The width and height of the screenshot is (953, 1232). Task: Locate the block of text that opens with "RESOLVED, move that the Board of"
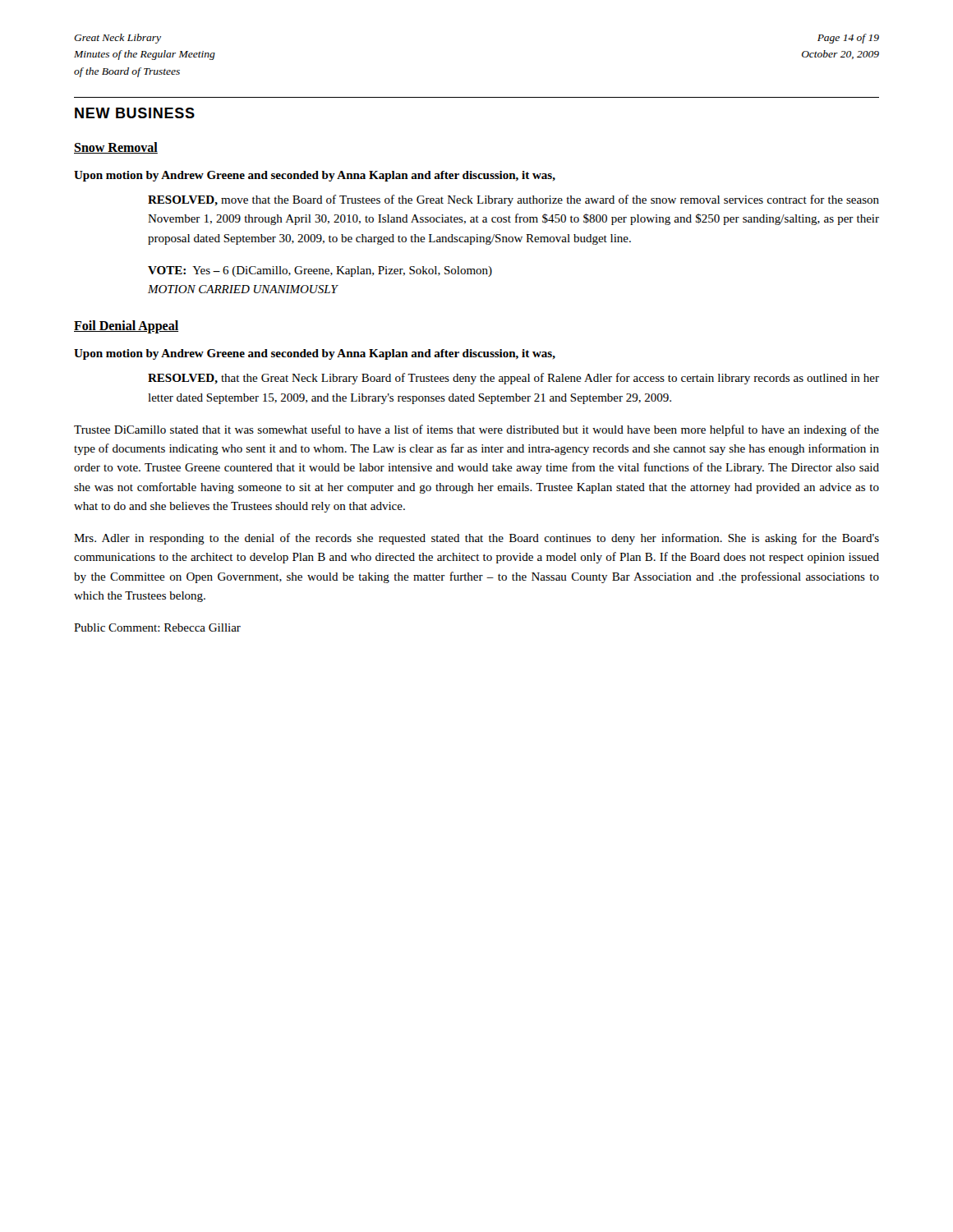513,219
